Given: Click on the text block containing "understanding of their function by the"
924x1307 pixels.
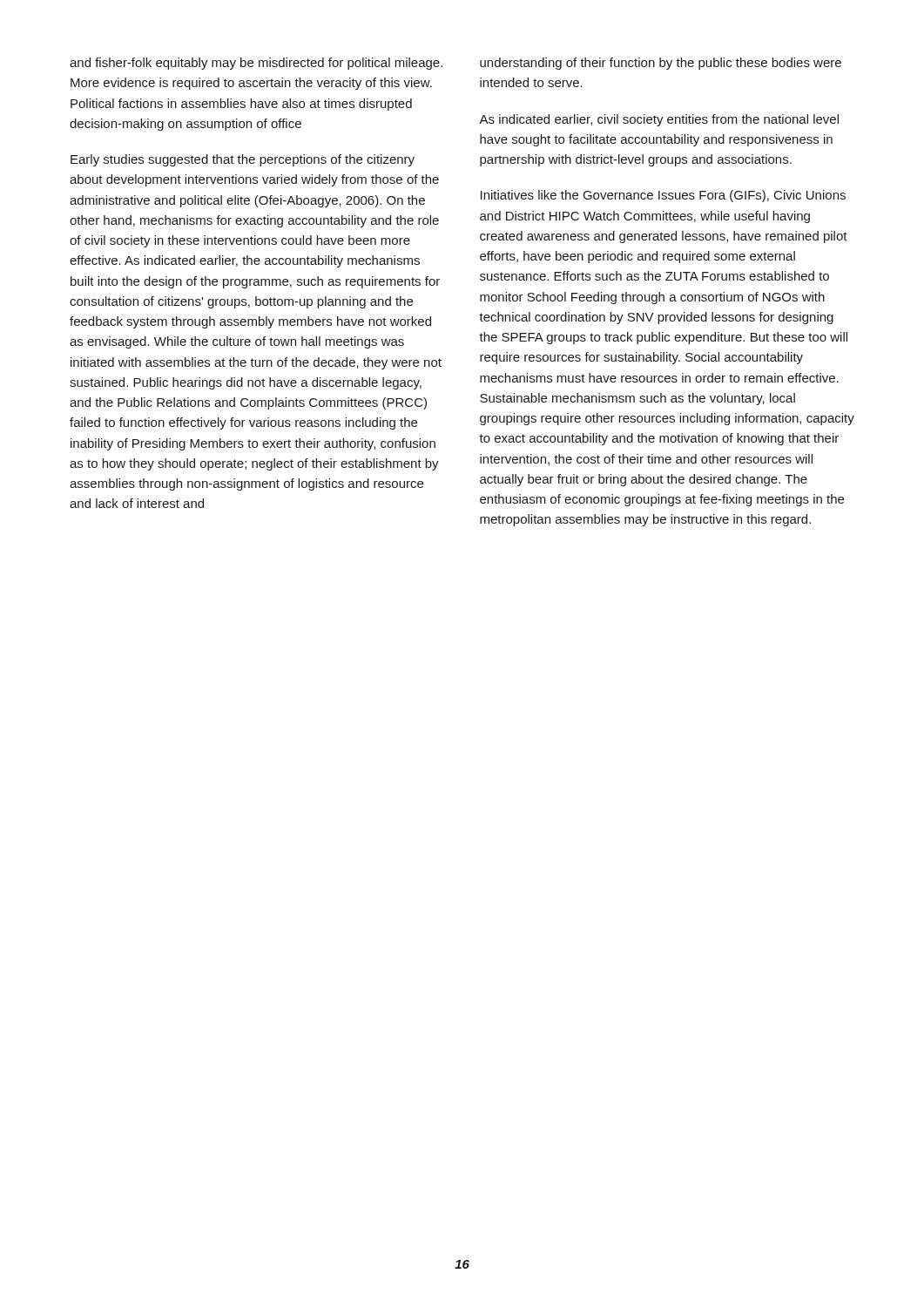Looking at the screenshot, I should (x=667, y=291).
